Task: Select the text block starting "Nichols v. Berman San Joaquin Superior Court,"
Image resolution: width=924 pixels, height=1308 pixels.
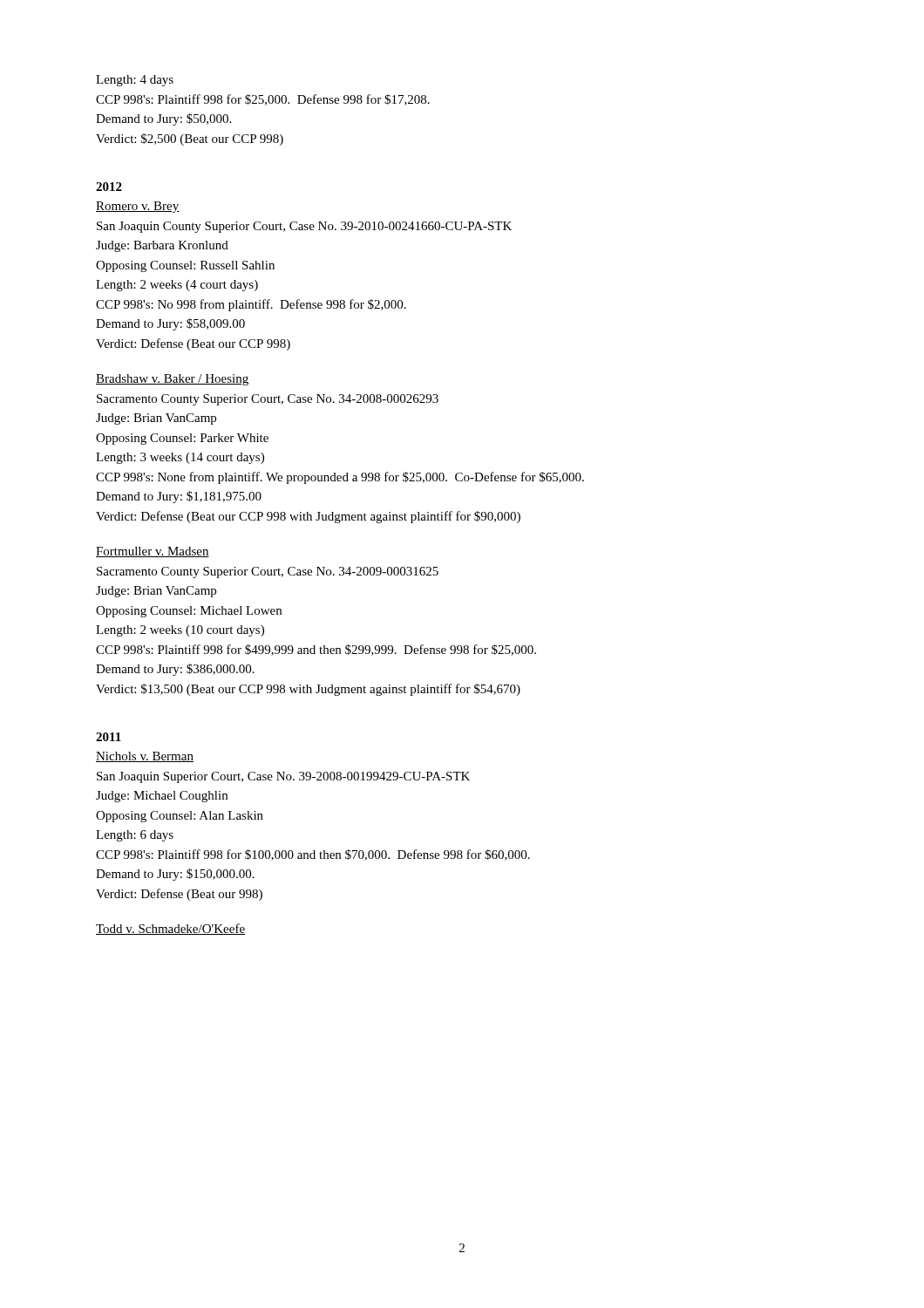Action: pos(145,757)
